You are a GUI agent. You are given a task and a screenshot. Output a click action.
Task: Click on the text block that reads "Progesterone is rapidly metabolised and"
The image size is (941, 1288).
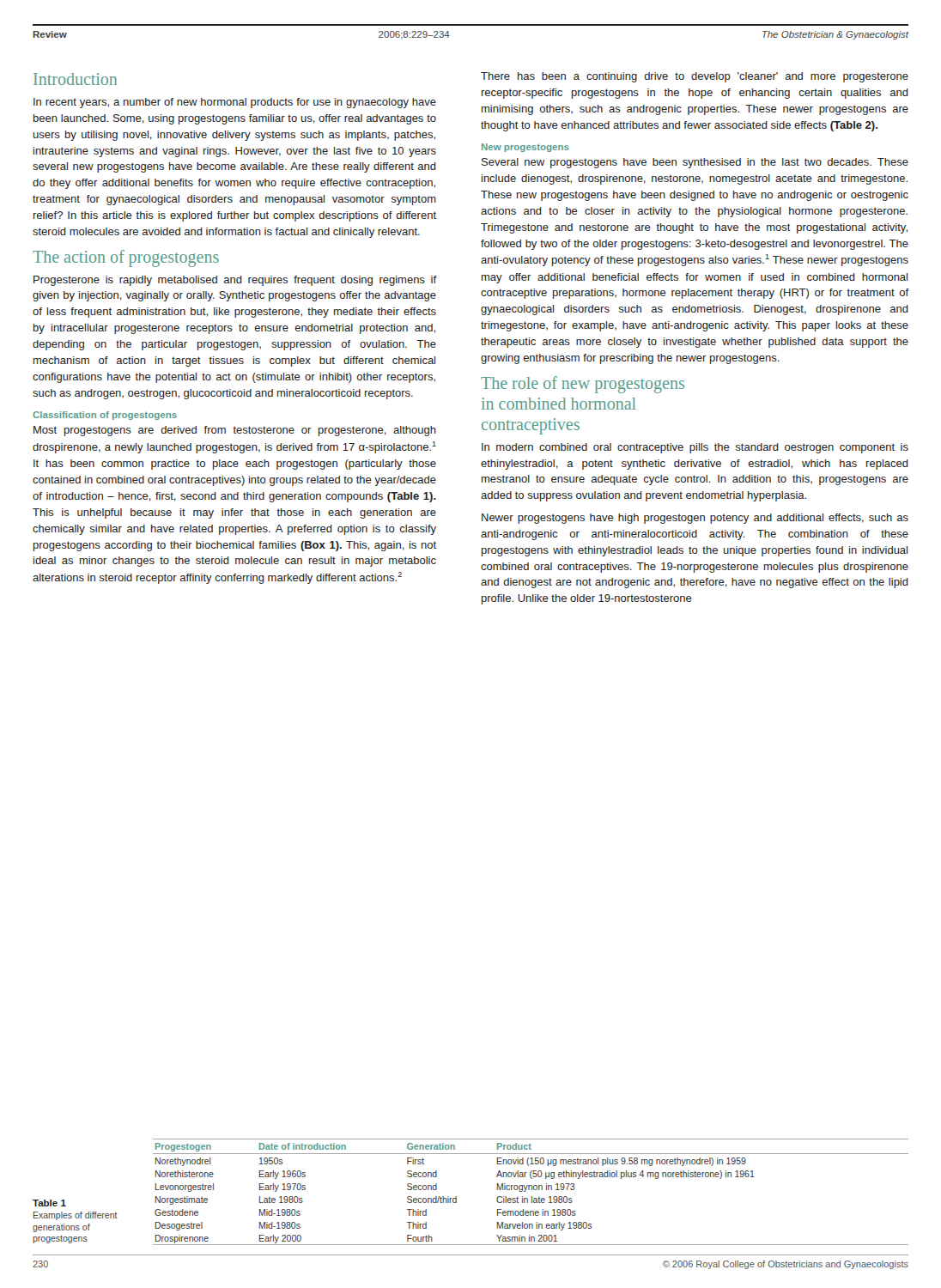click(234, 337)
